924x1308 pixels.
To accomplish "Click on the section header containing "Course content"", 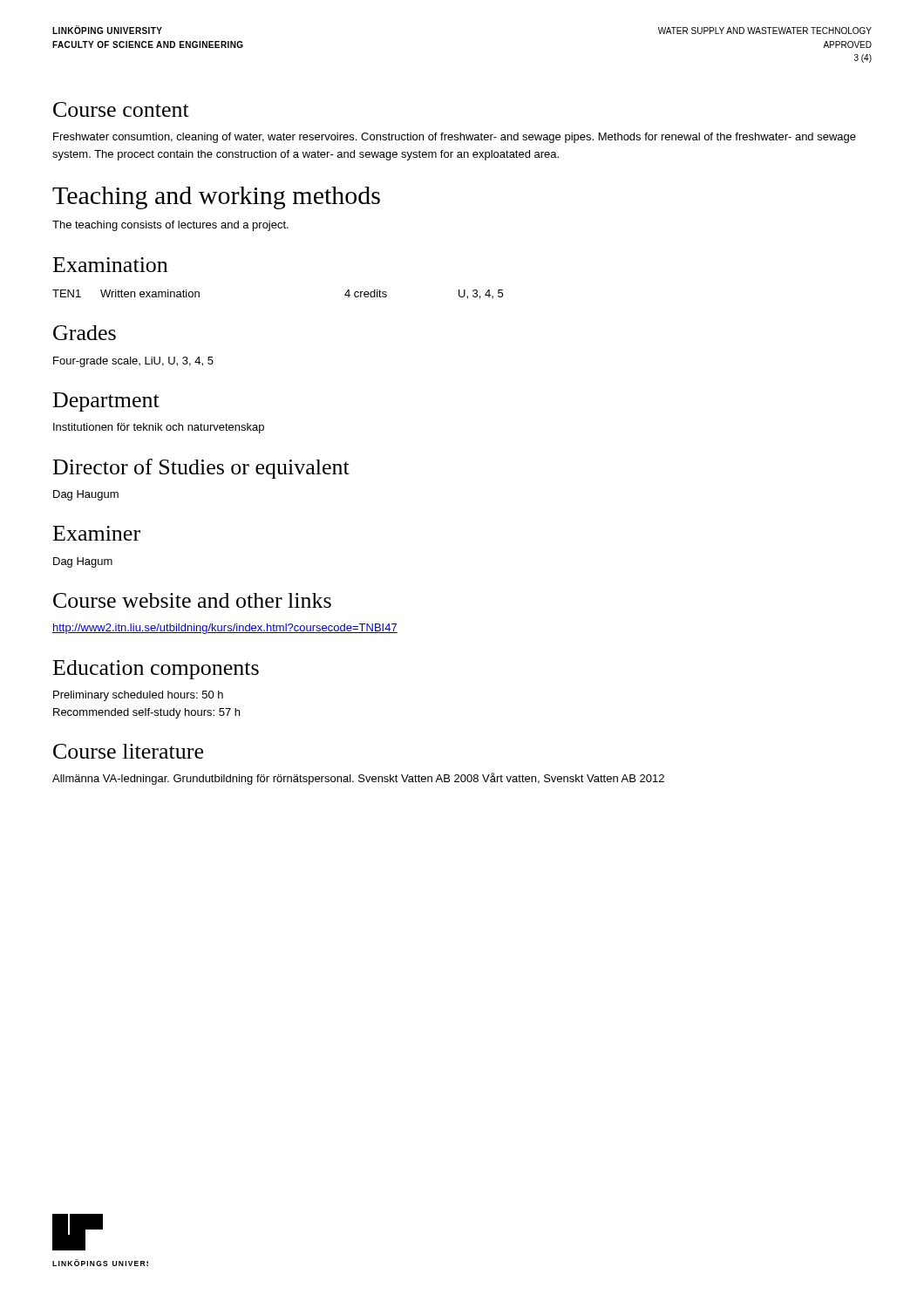I will 121,109.
